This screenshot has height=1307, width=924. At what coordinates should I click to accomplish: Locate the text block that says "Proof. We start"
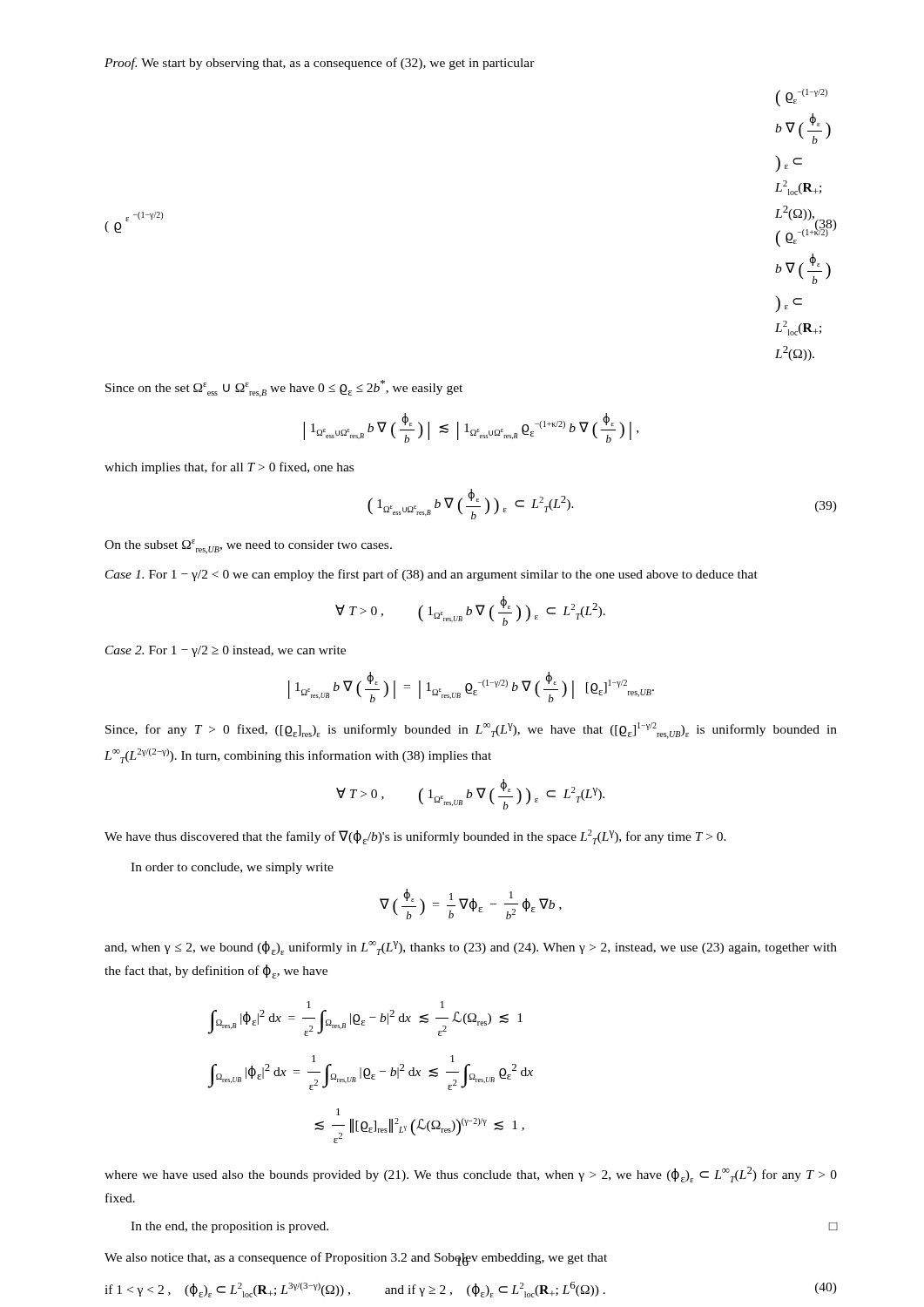(319, 62)
